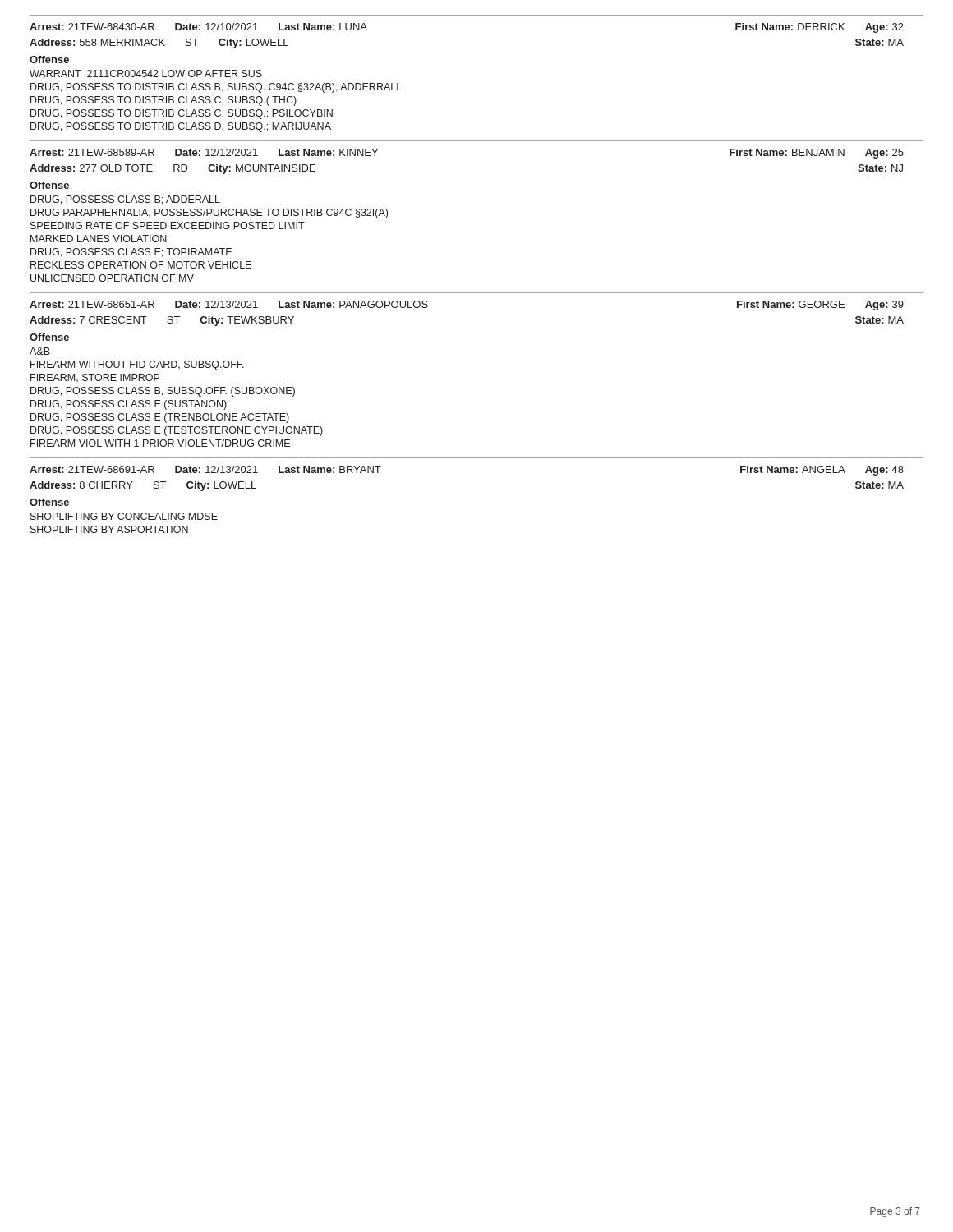Click on the text block starting "SPEEDING RATE OF SPEED EXCEEDING POSTED LIMIT"
953x1232 pixels.
coord(167,226)
